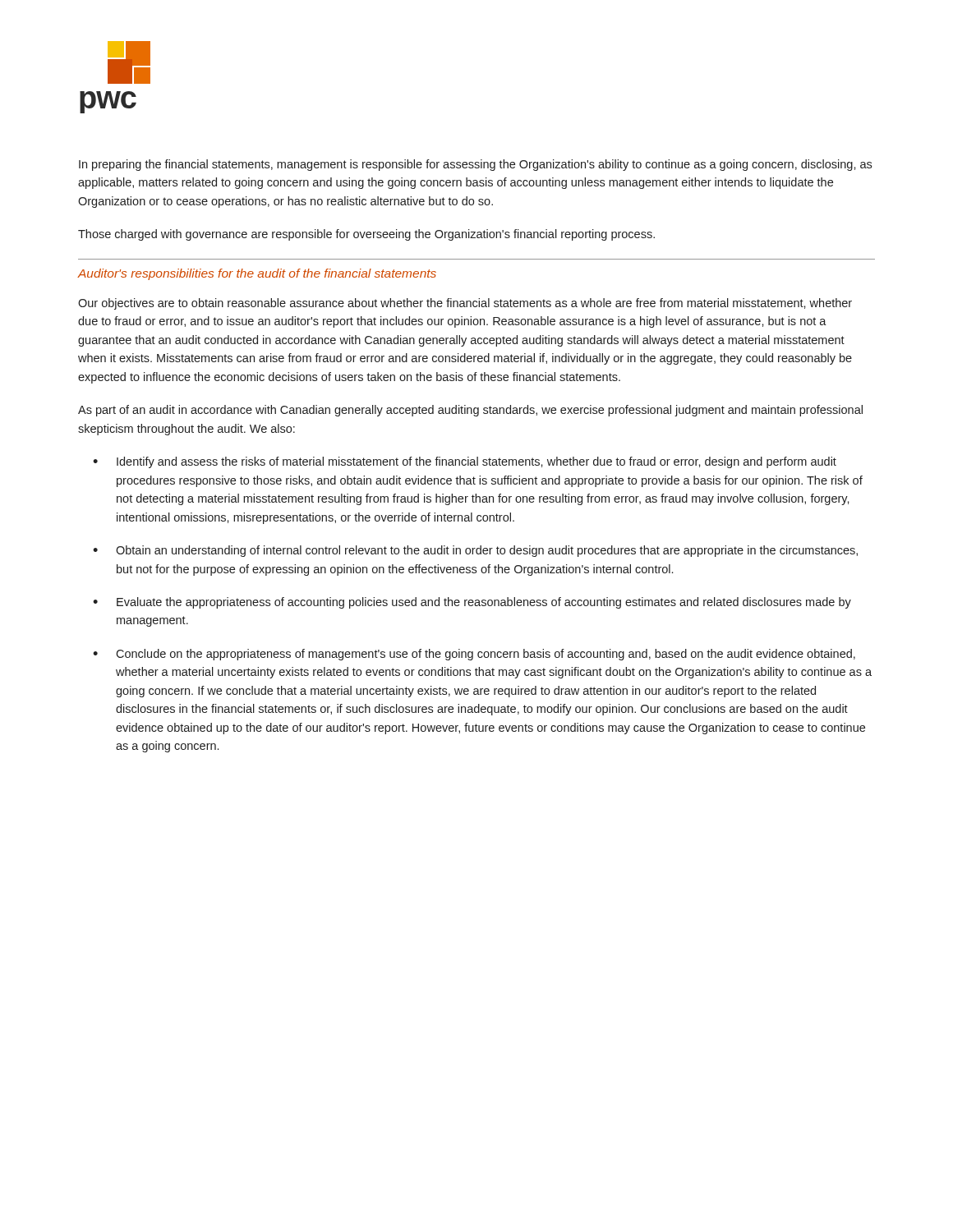The width and height of the screenshot is (953, 1232).
Task: Select the list item that reads "Conclude on the appropriateness of management's"
Action: coord(484,700)
